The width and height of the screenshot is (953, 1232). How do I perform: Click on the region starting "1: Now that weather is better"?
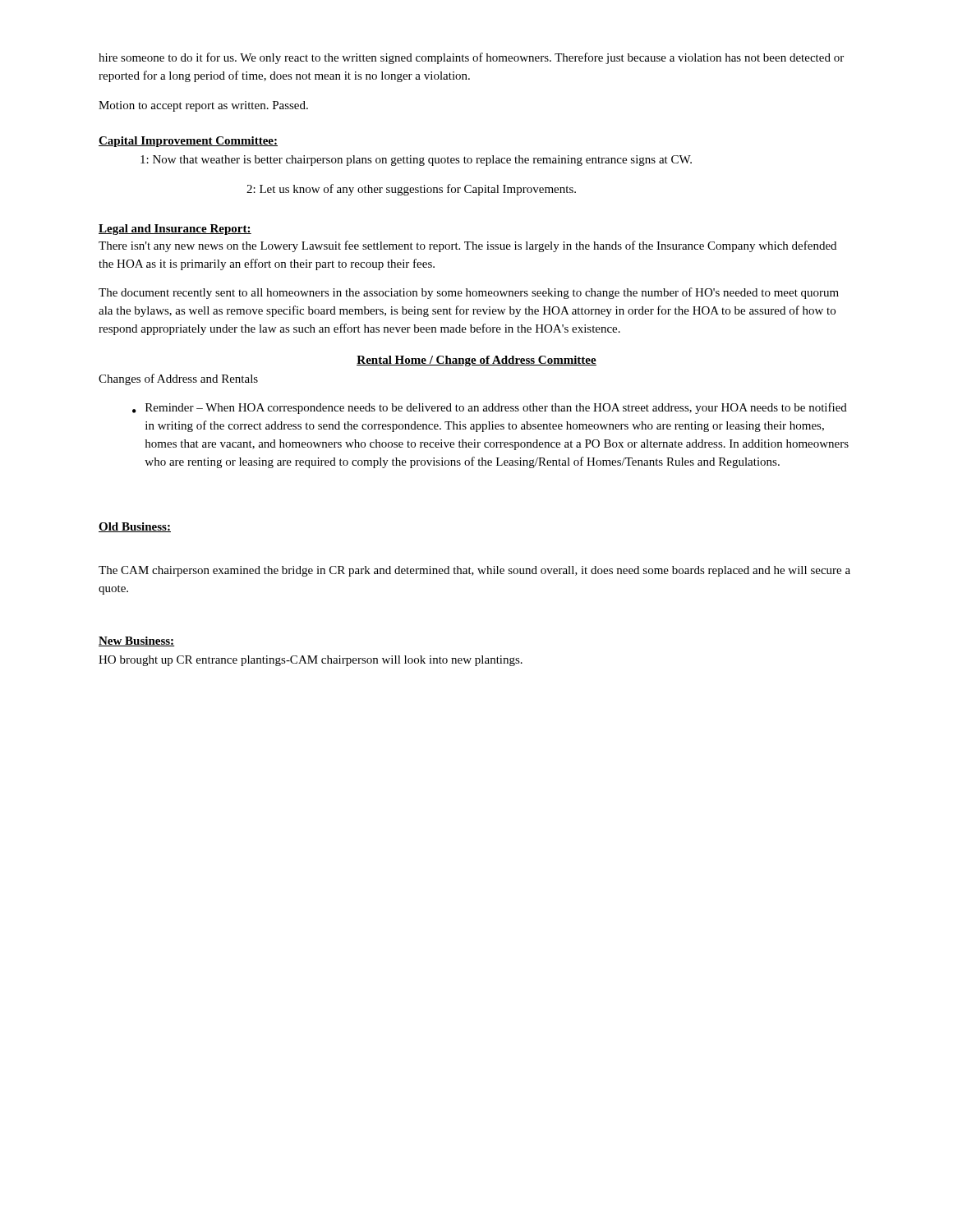(x=416, y=160)
